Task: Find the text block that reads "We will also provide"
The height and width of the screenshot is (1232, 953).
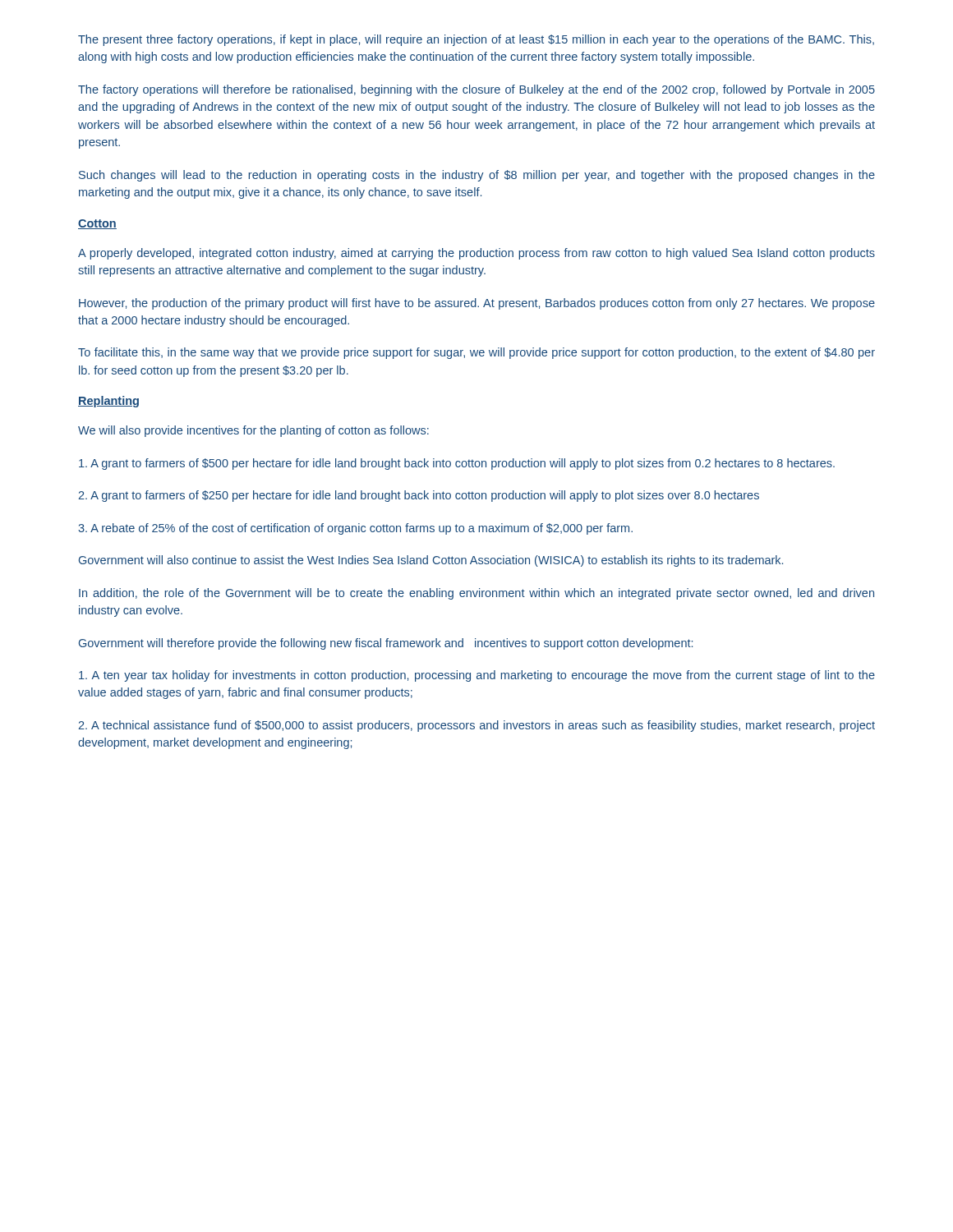Action: [254, 431]
